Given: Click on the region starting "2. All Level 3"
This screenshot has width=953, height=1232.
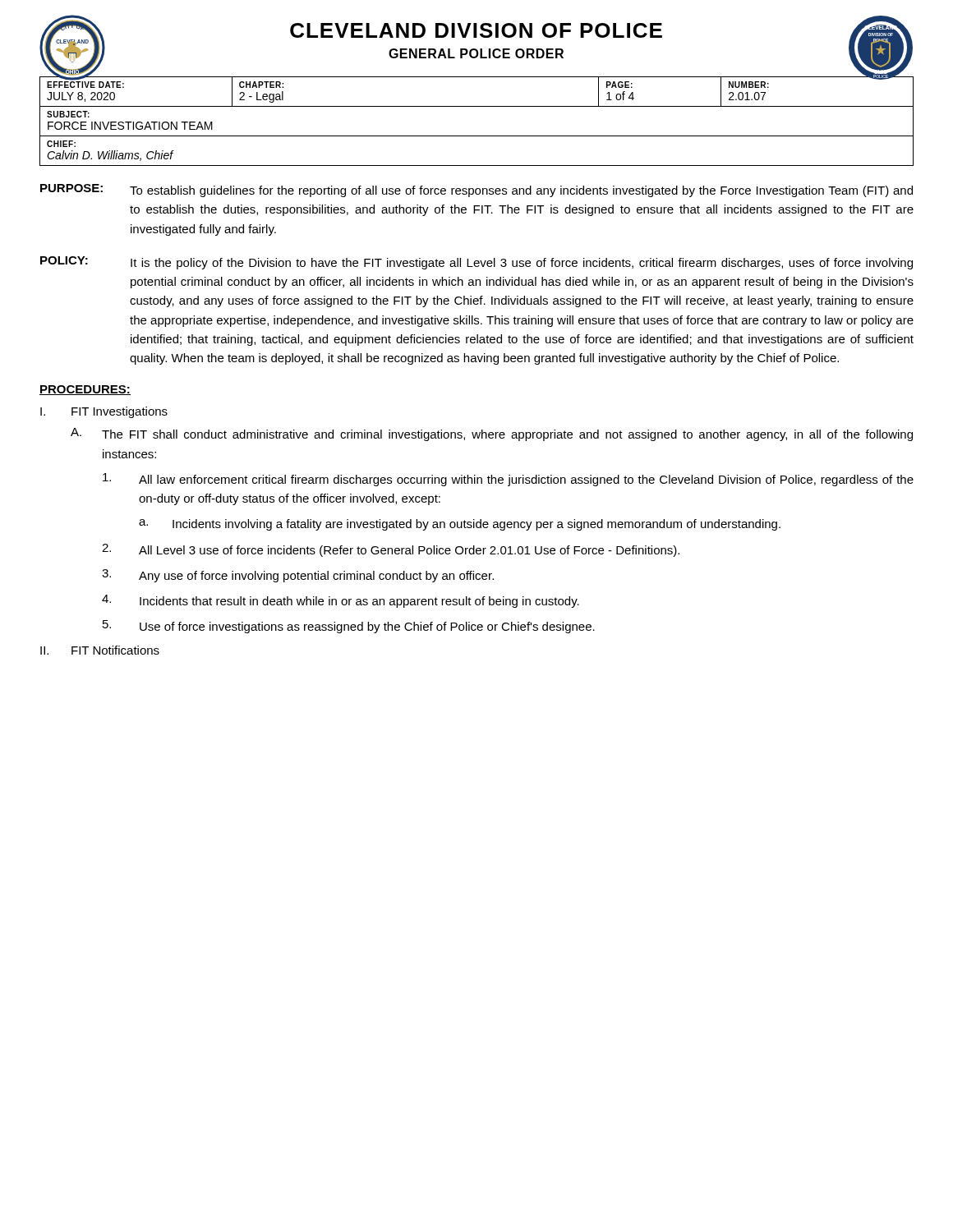Looking at the screenshot, I should (391, 550).
